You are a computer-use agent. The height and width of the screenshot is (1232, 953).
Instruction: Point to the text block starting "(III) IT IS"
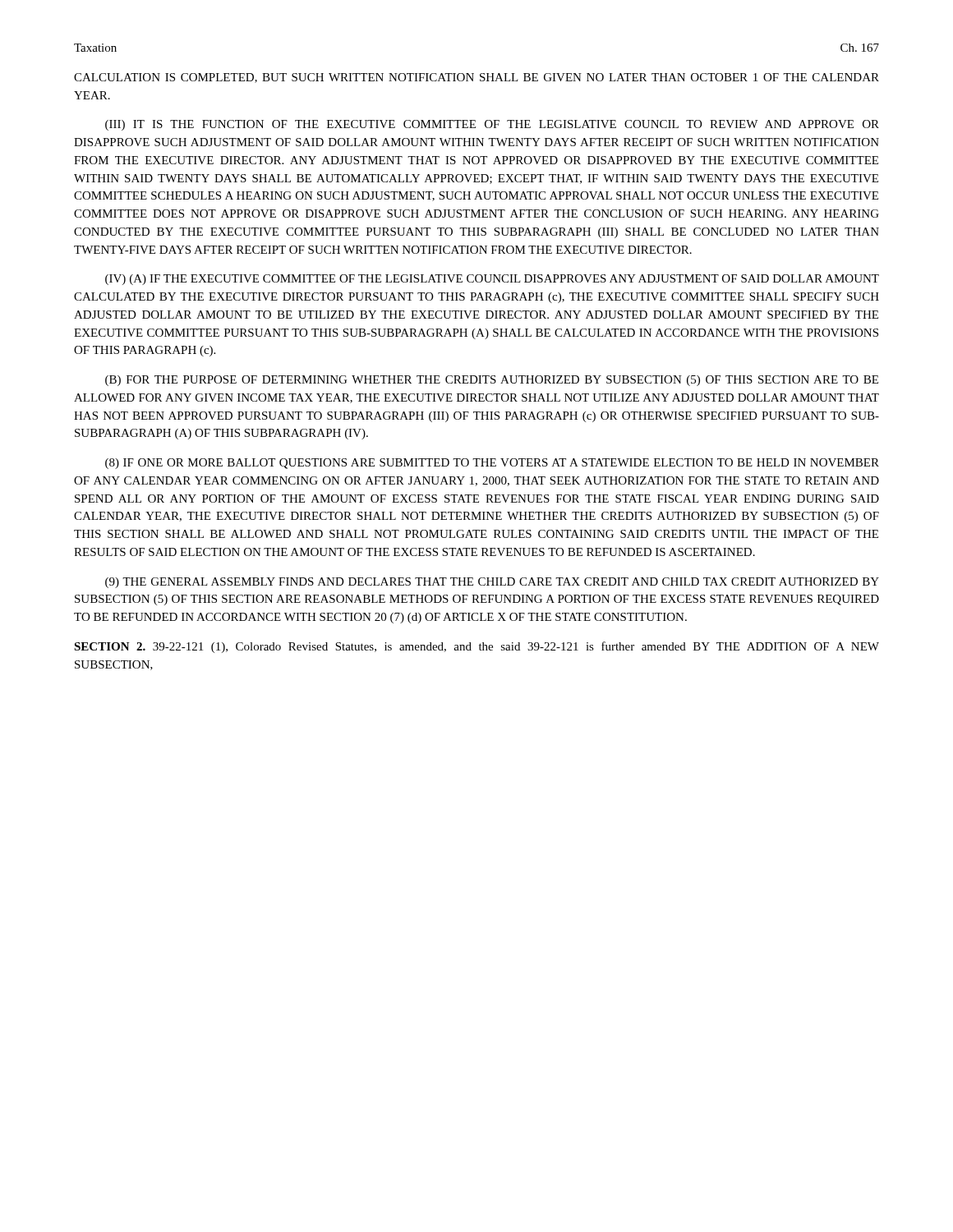click(x=476, y=187)
